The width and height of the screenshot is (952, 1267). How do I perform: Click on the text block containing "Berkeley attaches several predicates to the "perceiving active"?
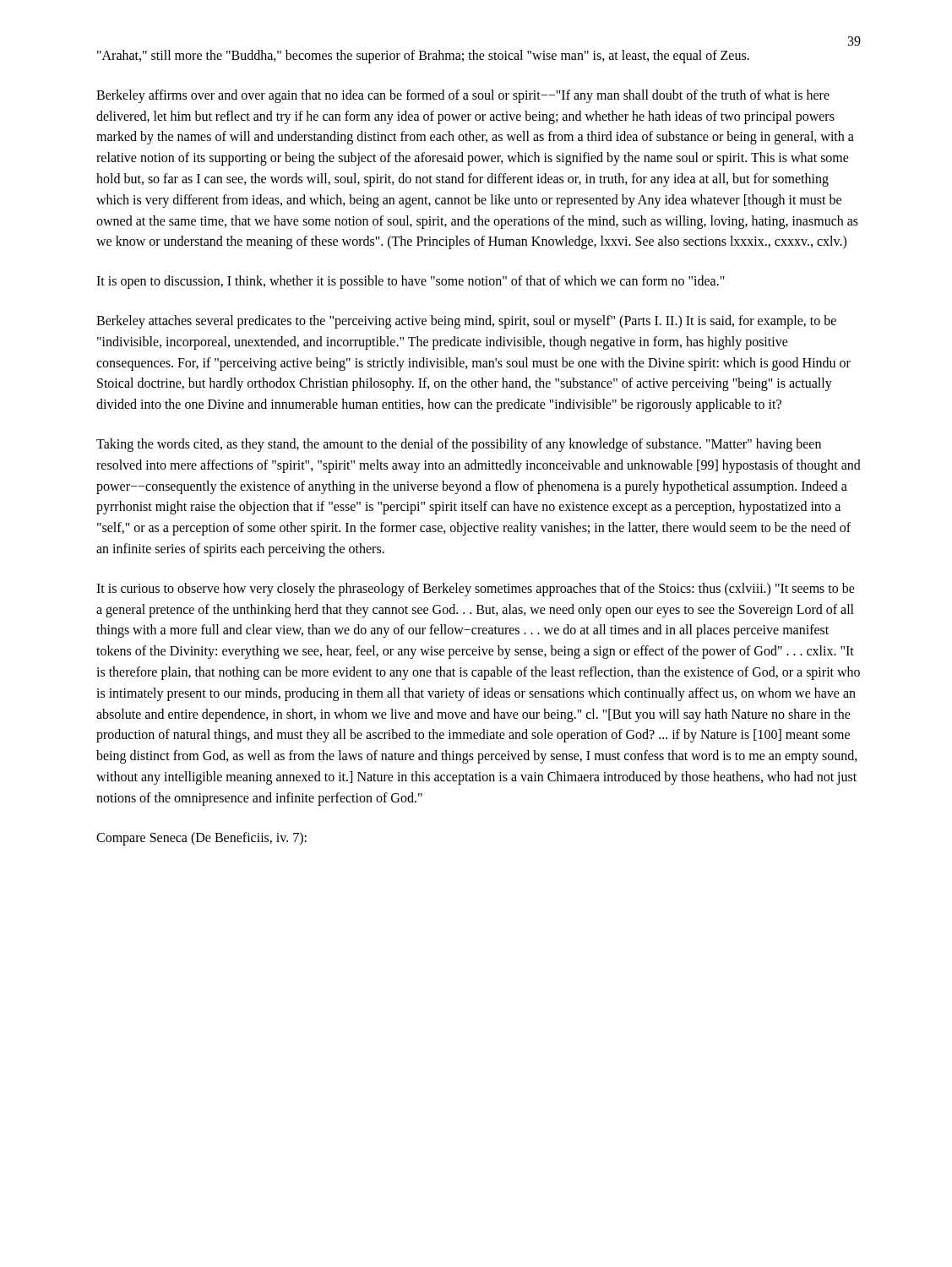click(x=473, y=362)
